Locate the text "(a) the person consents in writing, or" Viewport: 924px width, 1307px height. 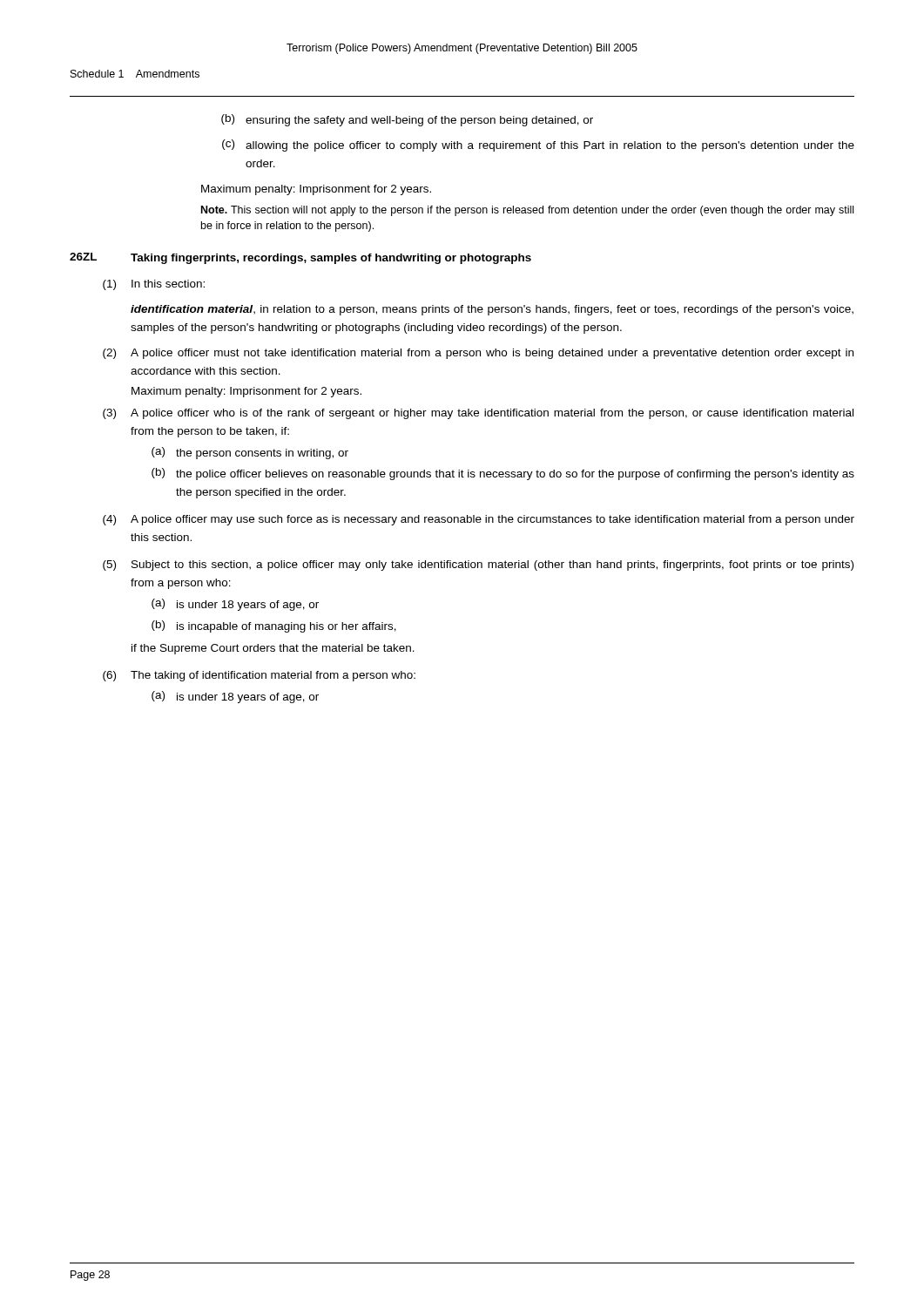pyautogui.click(x=250, y=453)
